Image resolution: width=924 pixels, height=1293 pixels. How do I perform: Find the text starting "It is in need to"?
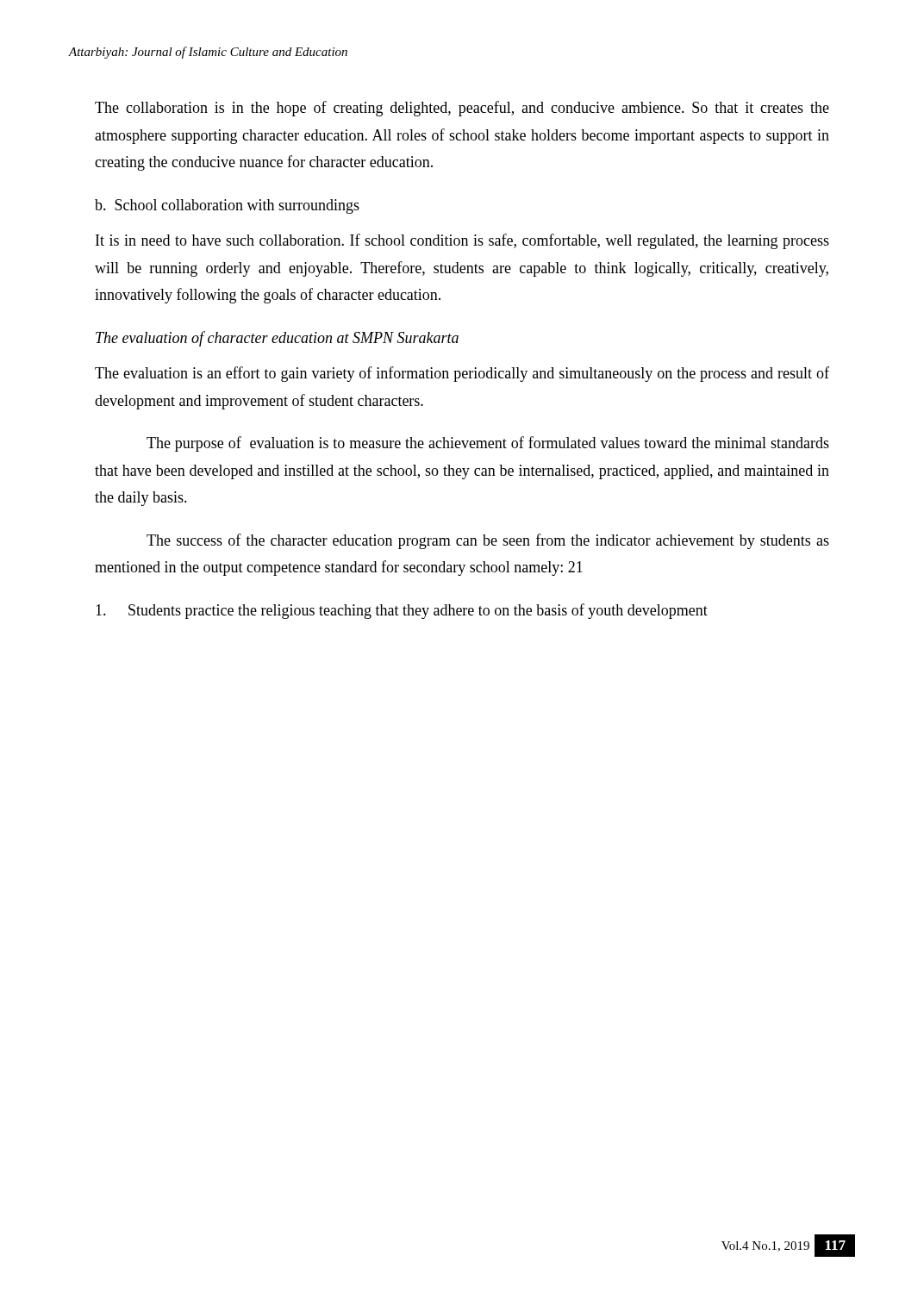tap(462, 268)
